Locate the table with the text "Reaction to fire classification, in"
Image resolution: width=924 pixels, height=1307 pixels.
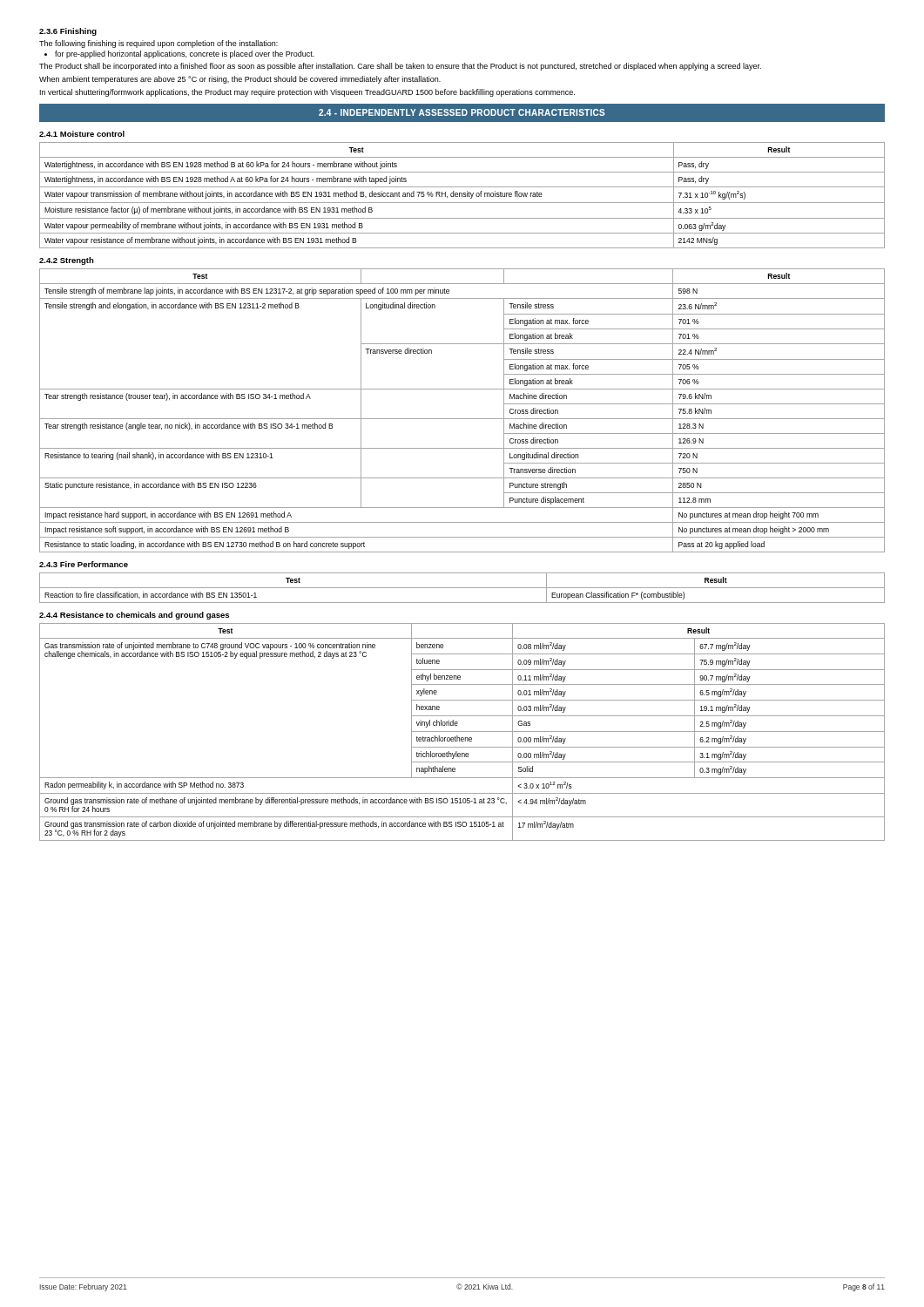click(462, 588)
